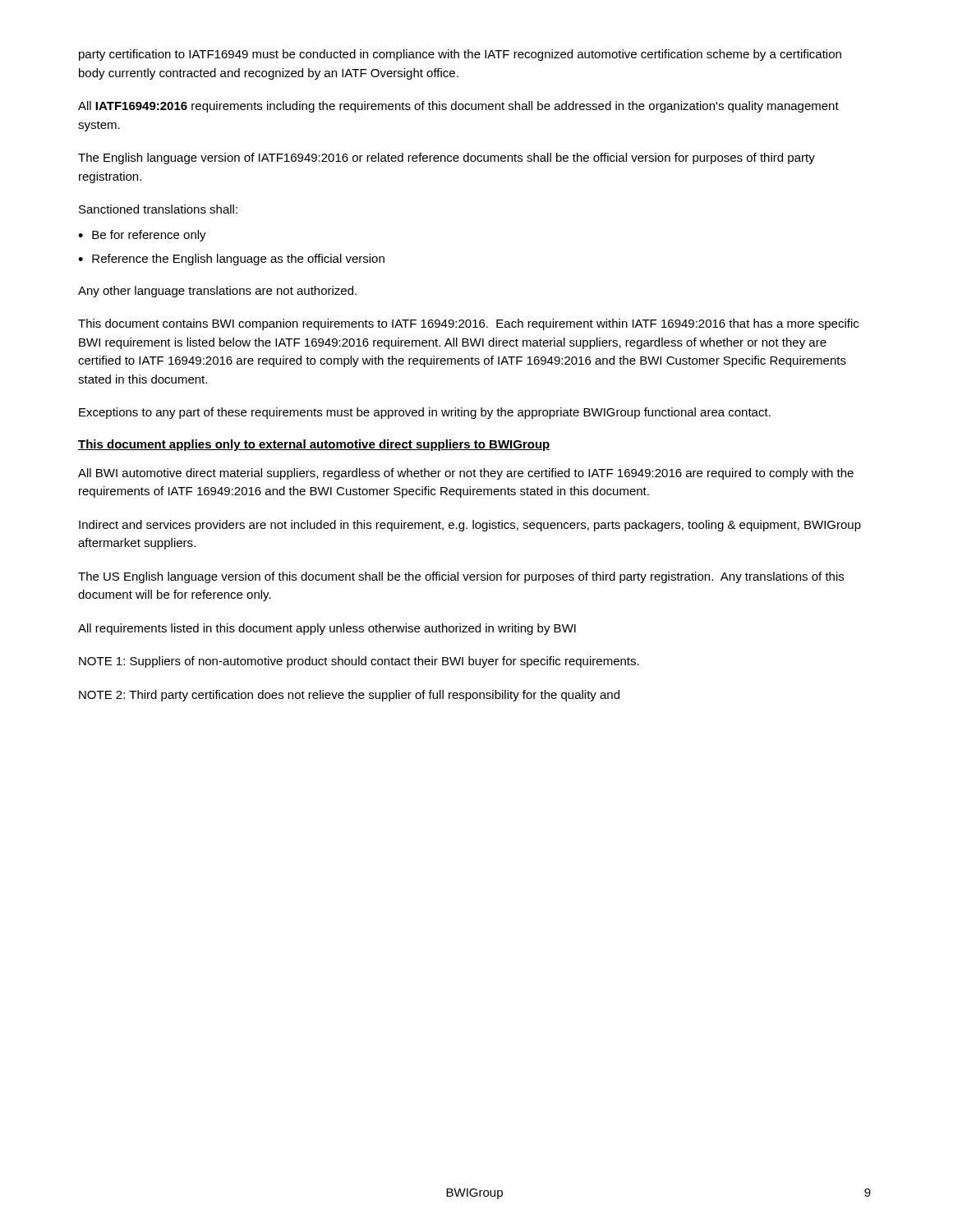Select the element starting "Sanctioned translations shall:"

pos(158,209)
